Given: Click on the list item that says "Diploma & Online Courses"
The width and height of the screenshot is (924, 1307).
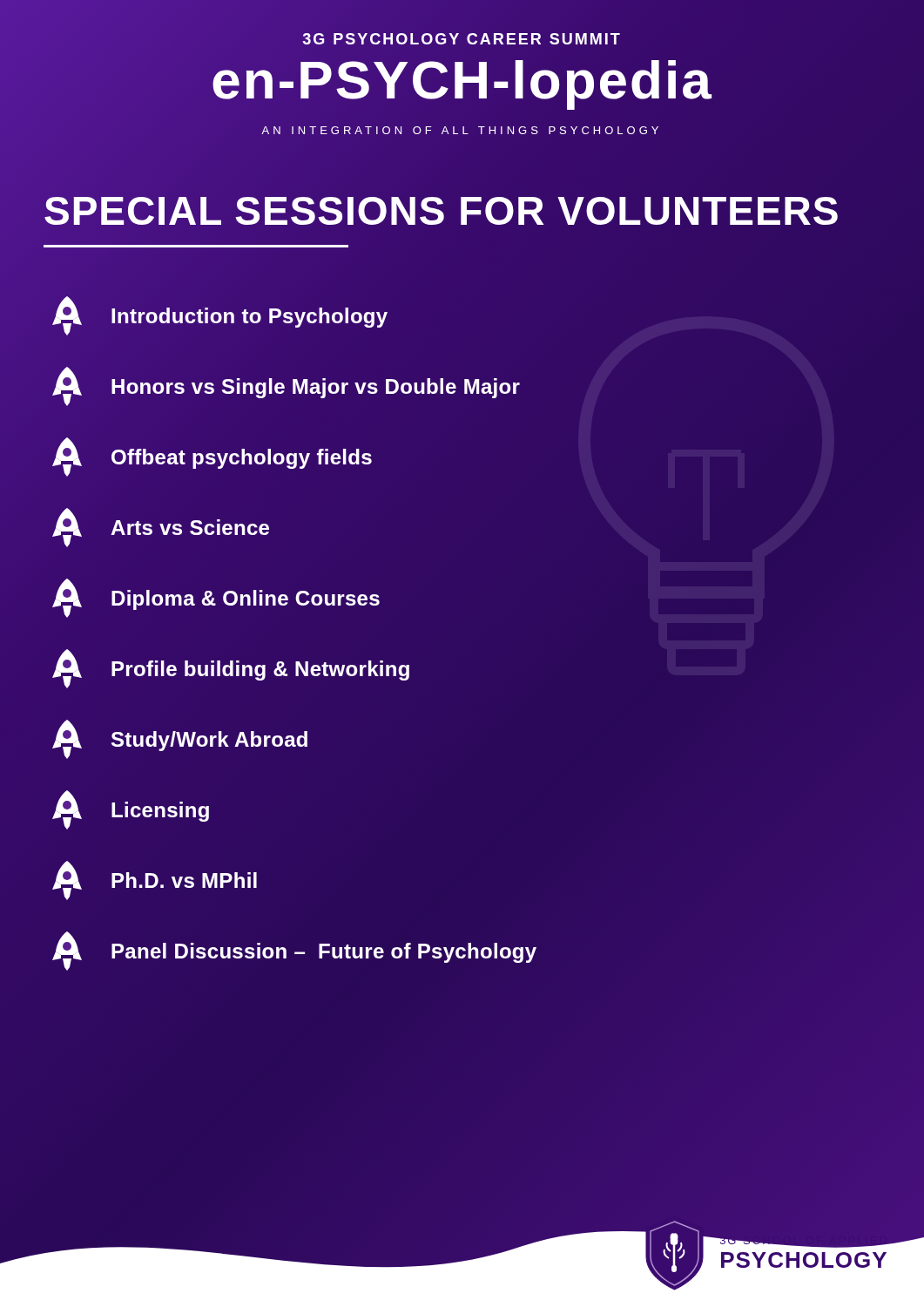Looking at the screenshot, I should point(212,598).
